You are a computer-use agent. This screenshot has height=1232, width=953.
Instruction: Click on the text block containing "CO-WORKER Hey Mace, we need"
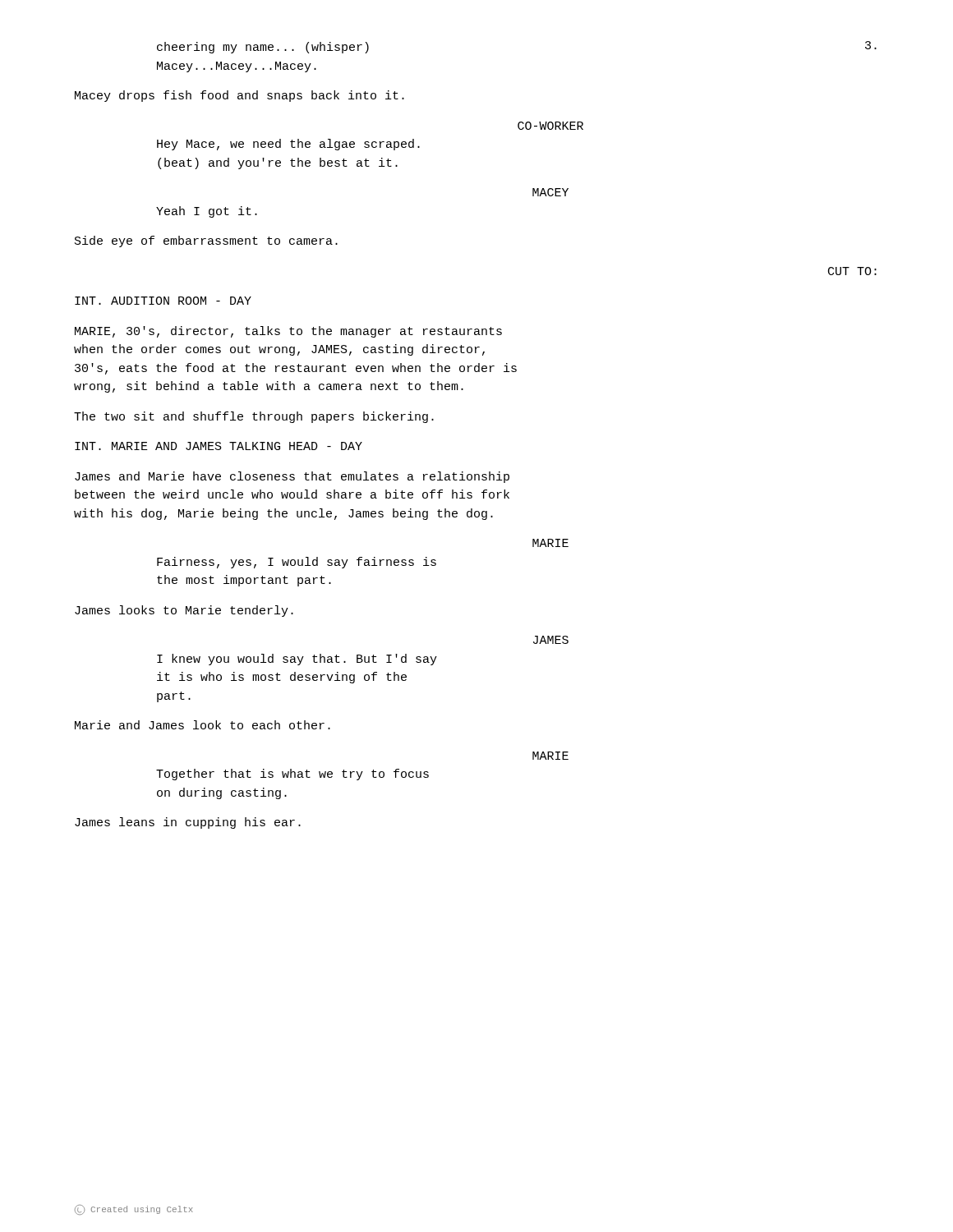click(x=550, y=126)
